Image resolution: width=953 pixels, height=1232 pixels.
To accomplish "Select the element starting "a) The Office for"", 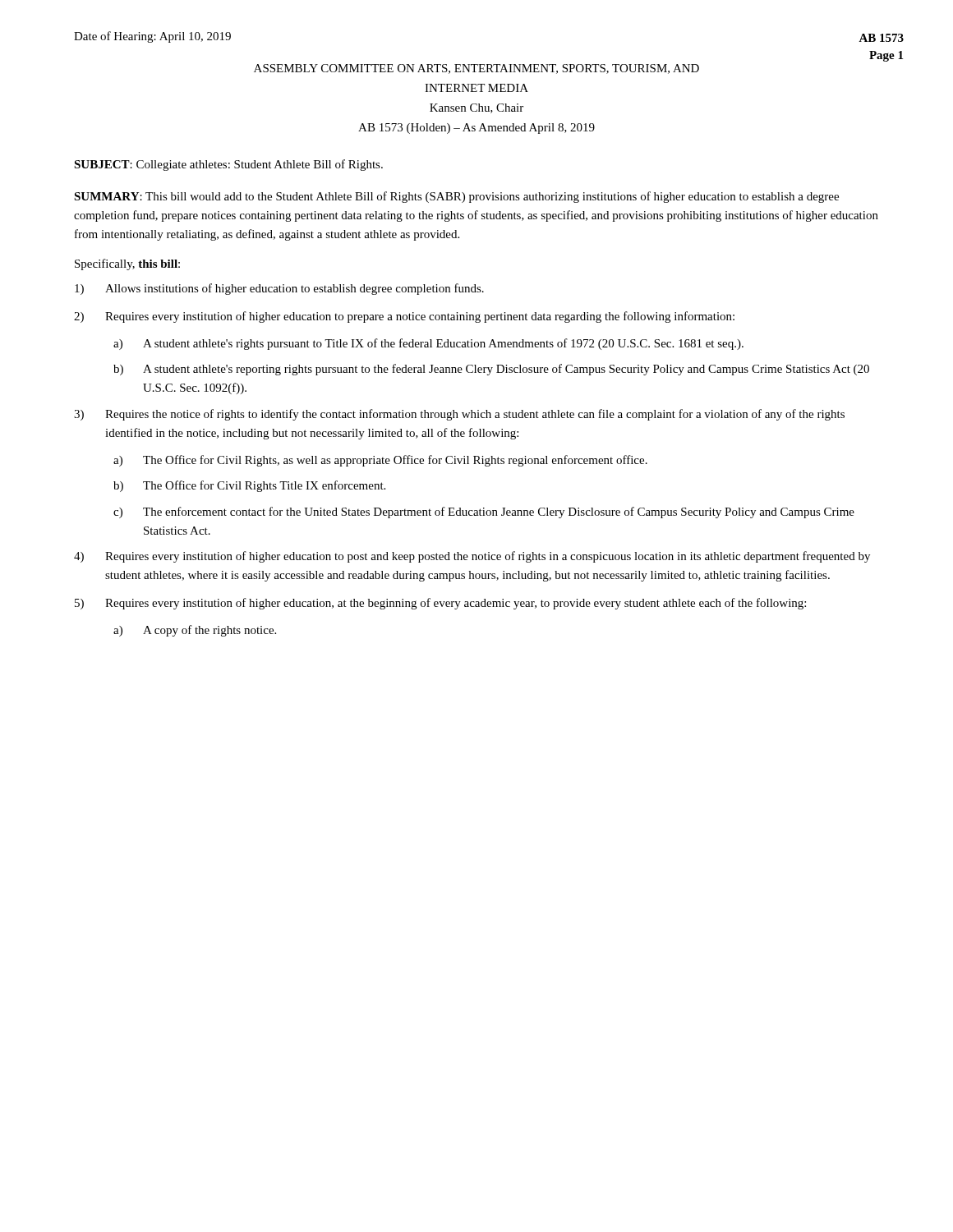I will [496, 460].
